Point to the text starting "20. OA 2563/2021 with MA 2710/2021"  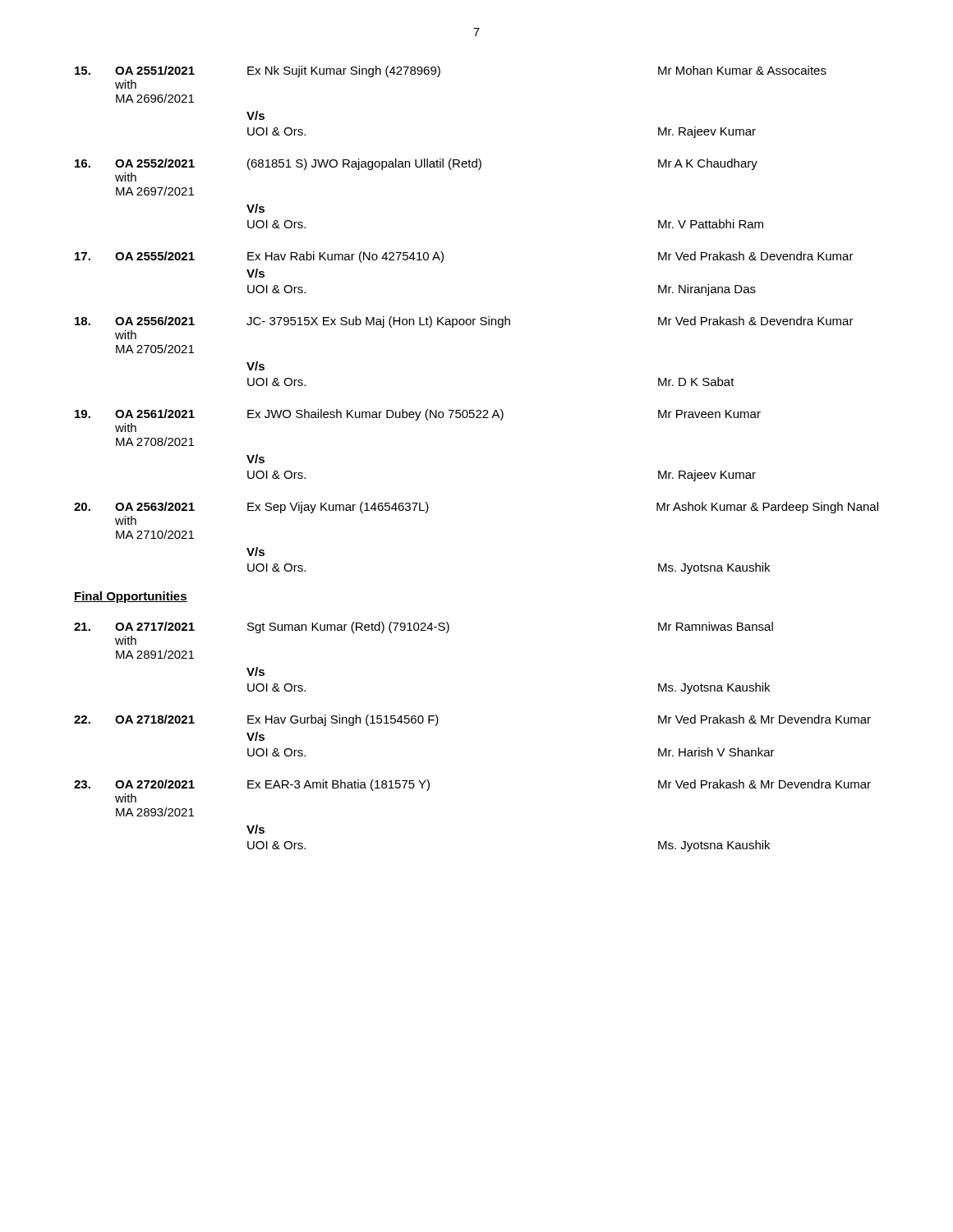[166, 507]
